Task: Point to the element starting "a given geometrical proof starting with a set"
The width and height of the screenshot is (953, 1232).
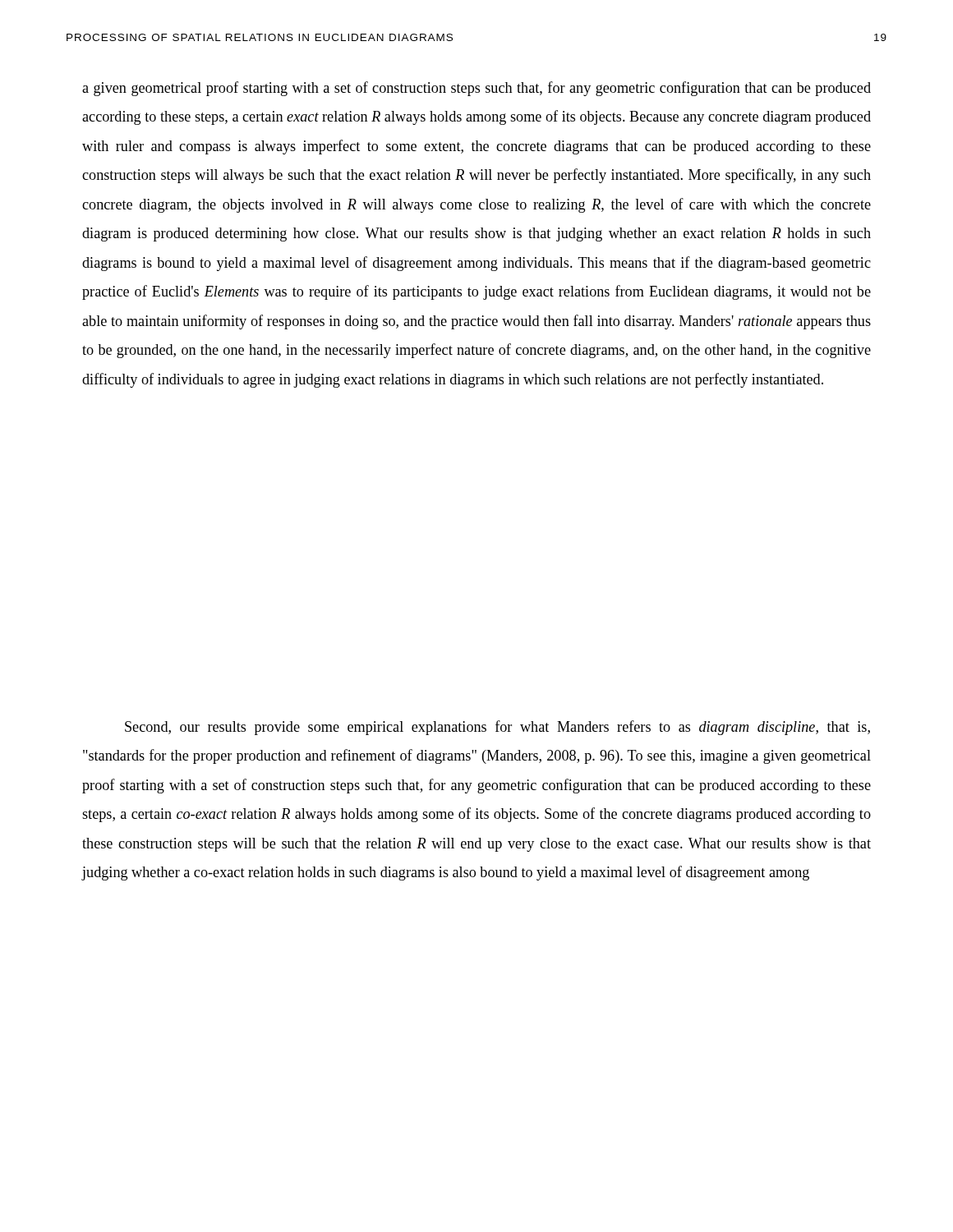Action: click(x=476, y=234)
